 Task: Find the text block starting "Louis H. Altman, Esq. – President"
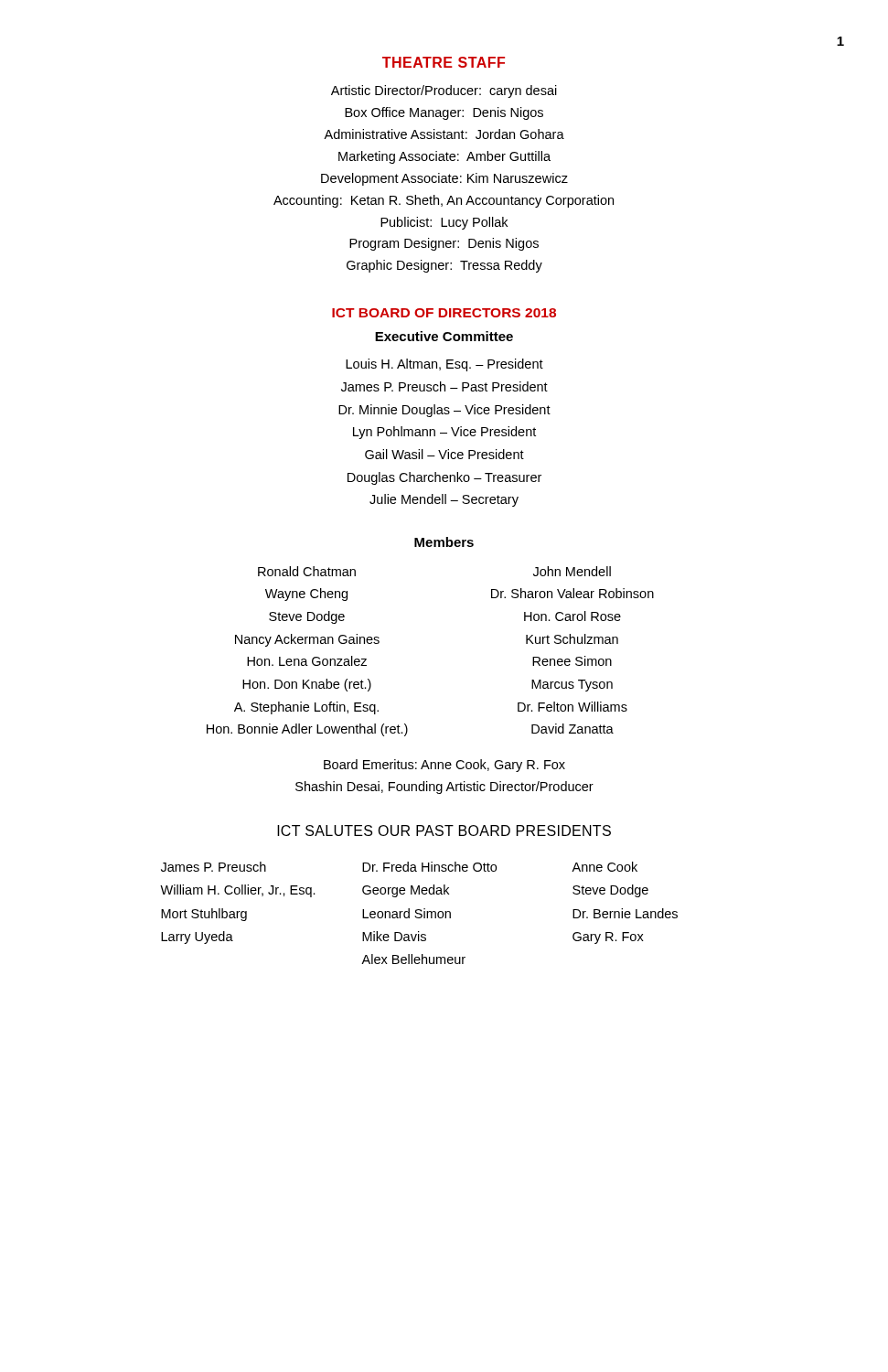pyautogui.click(x=444, y=432)
